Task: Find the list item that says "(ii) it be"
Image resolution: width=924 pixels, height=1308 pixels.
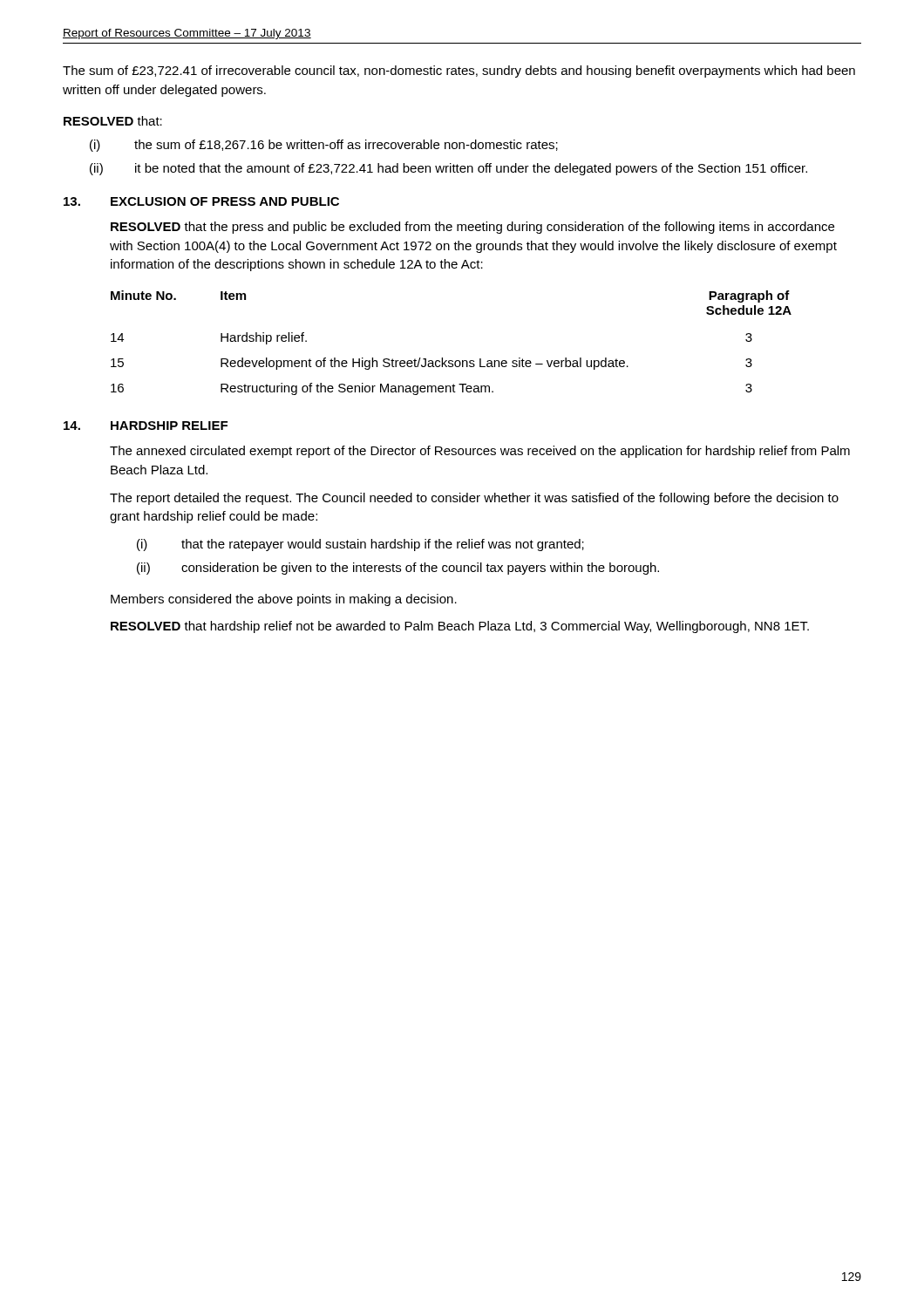Action: pos(462,168)
